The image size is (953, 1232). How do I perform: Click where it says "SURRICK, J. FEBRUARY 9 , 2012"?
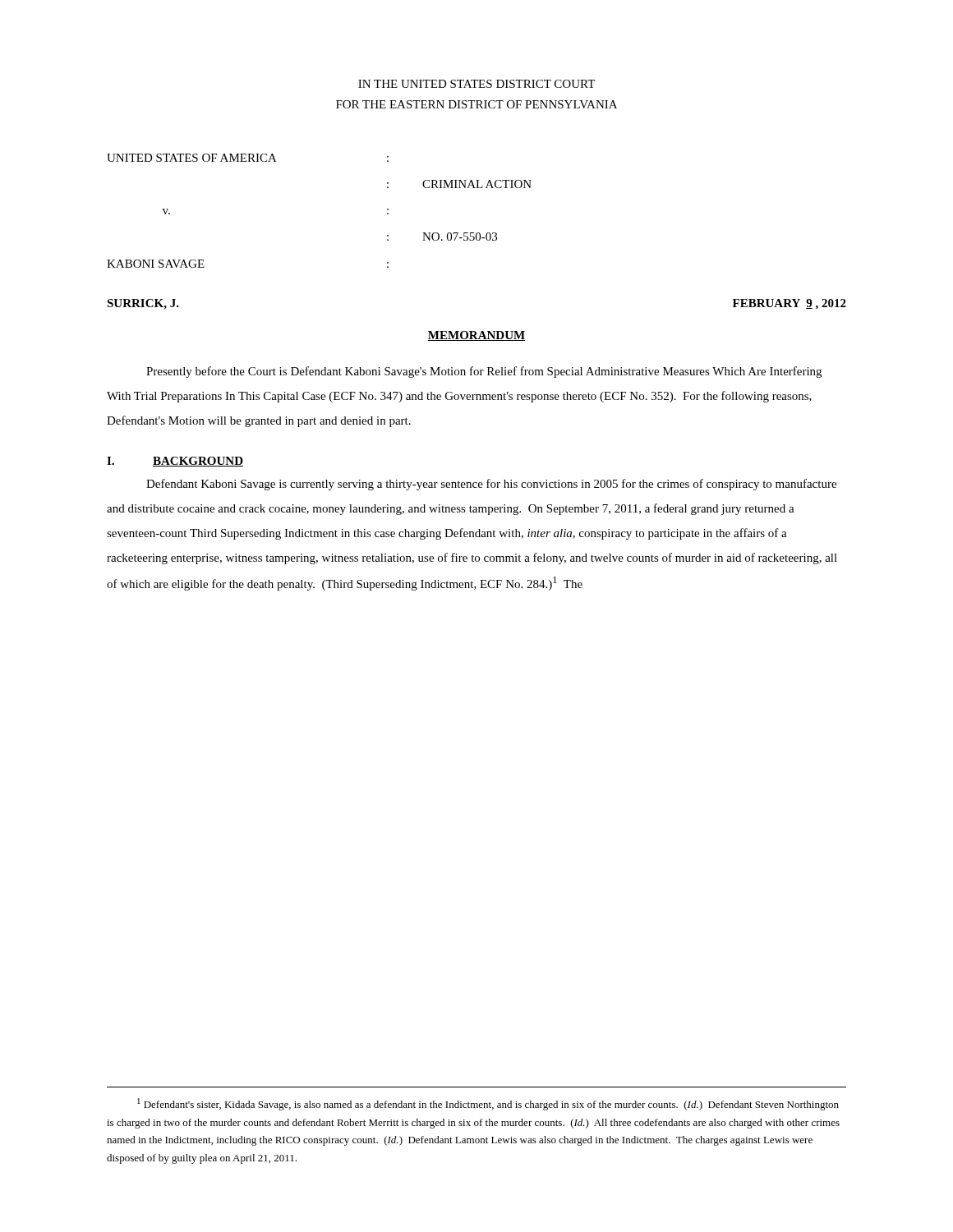[148, 305]
